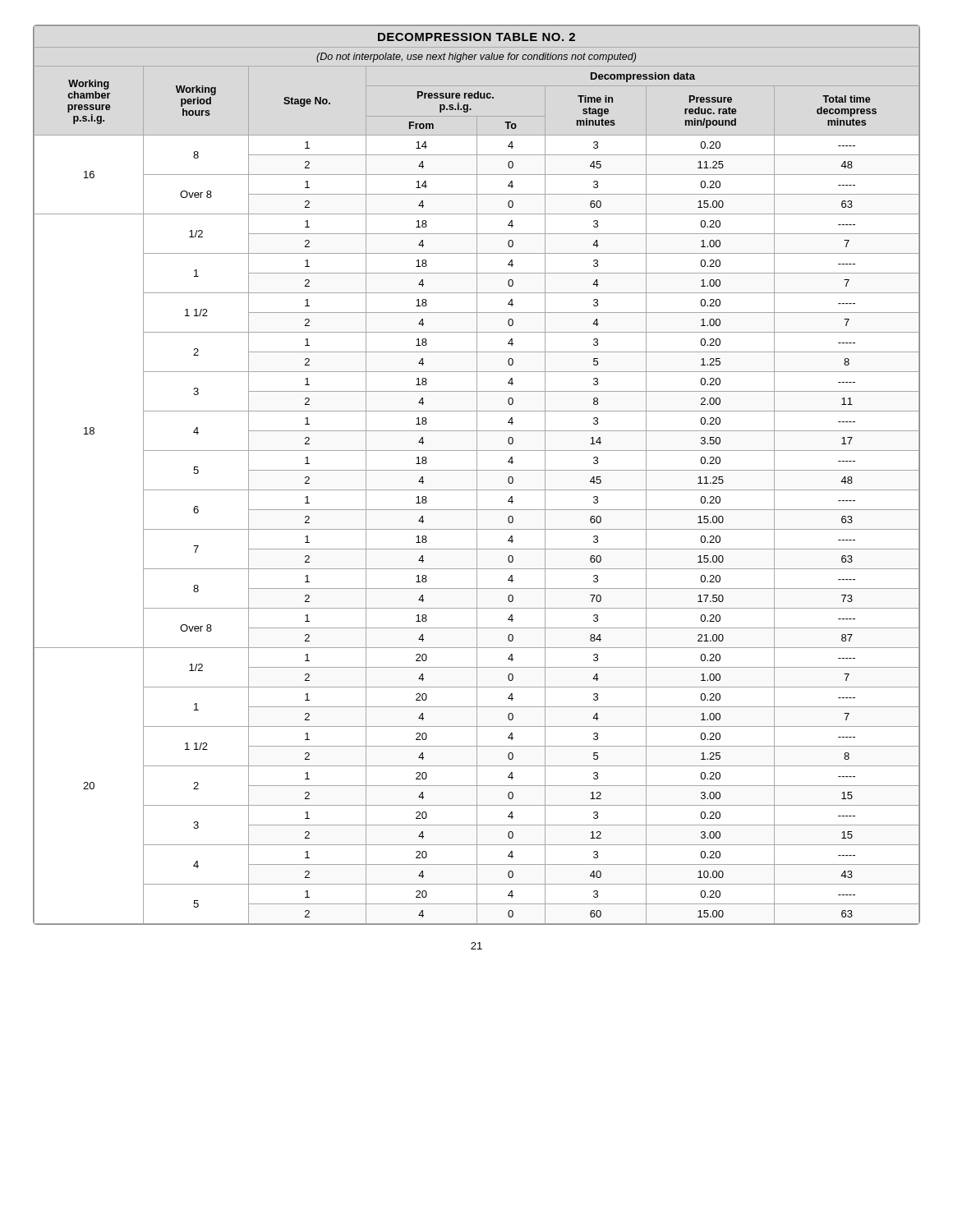953x1232 pixels.
Task: Locate the table with the text "DECOMPRESSION TABLE NO. 2"
Action: [476, 475]
